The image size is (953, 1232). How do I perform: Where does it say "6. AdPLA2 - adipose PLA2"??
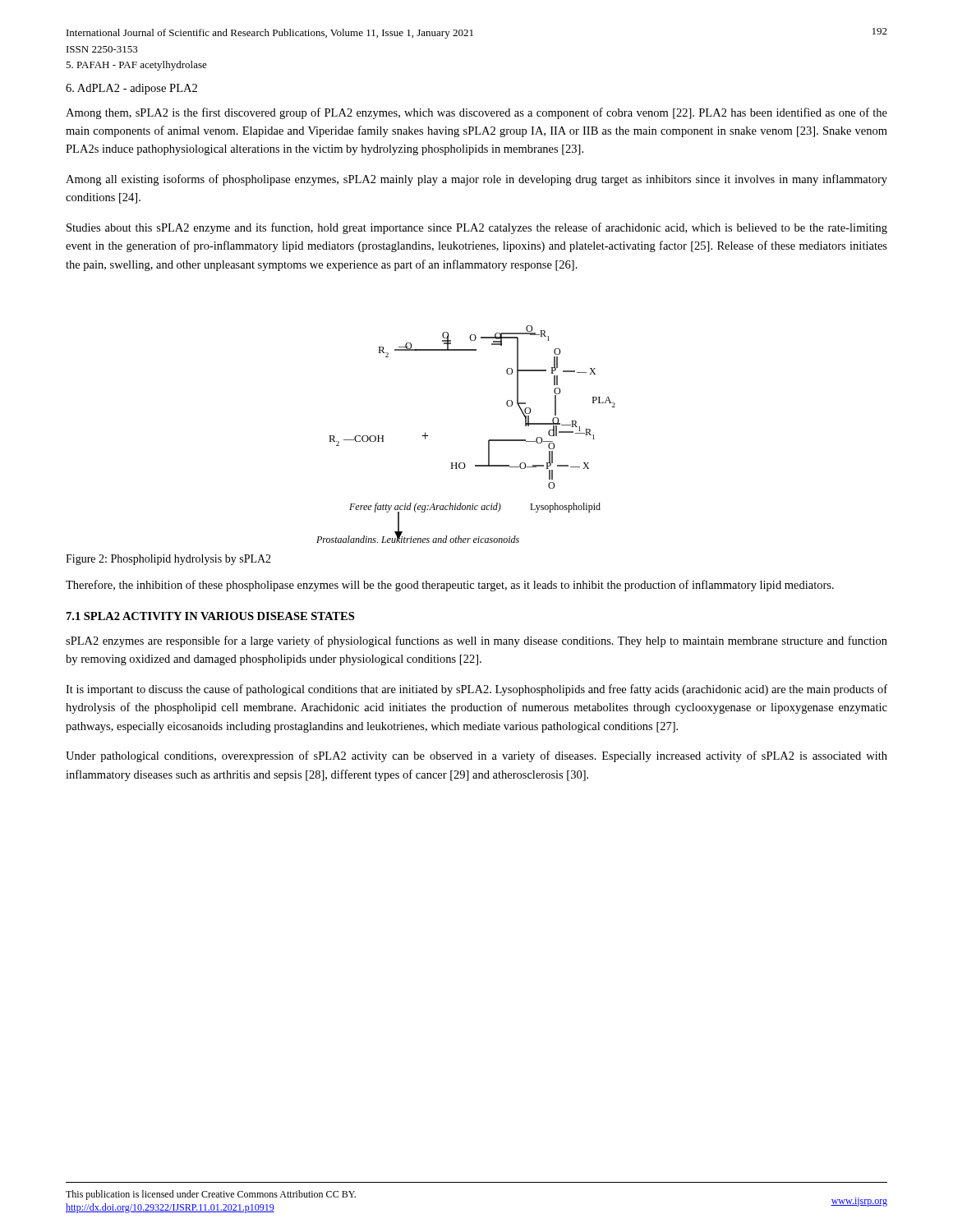point(132,87)
